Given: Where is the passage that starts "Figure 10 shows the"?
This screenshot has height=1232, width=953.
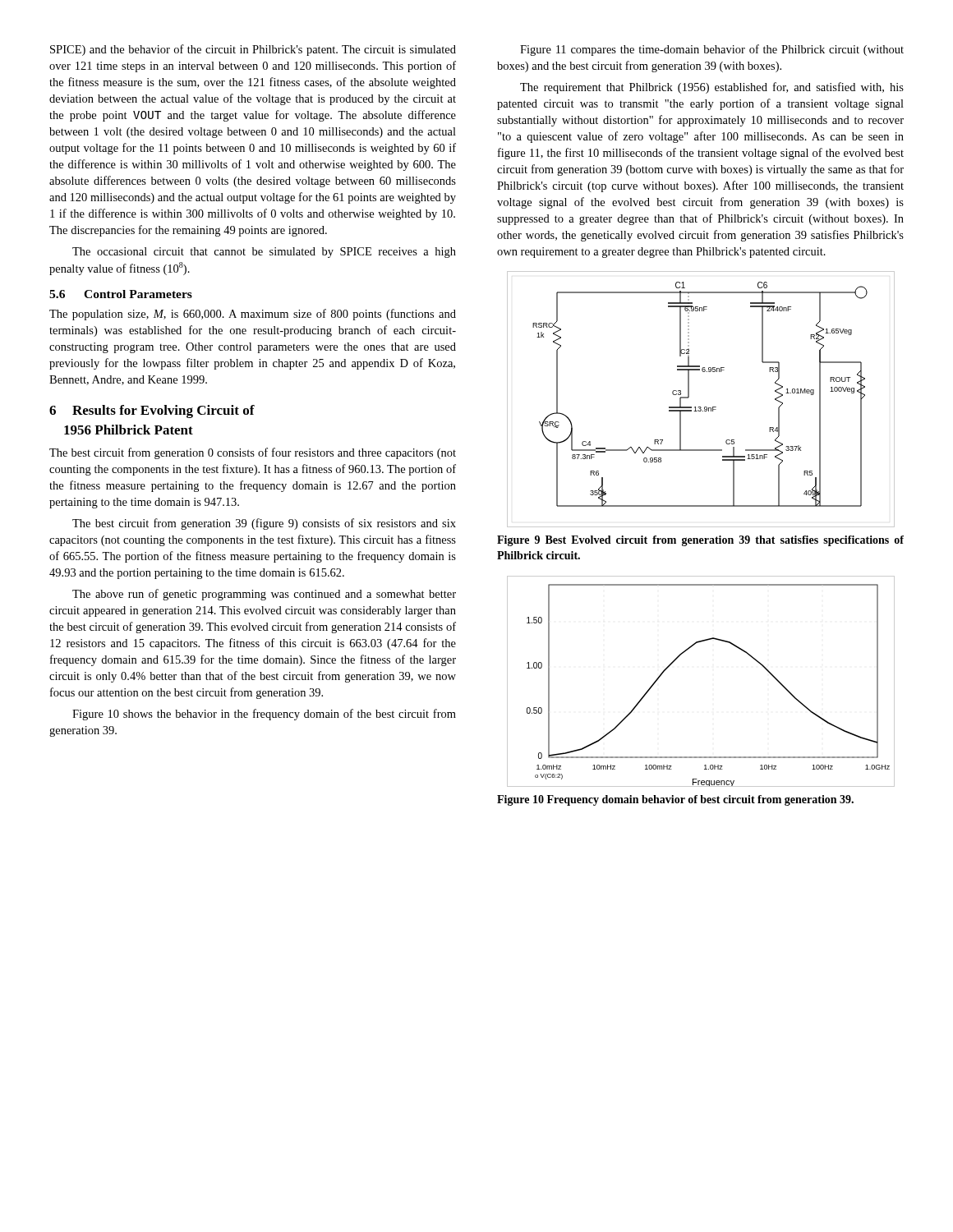Looking at the screenshot, I should [x=253, y=722].
